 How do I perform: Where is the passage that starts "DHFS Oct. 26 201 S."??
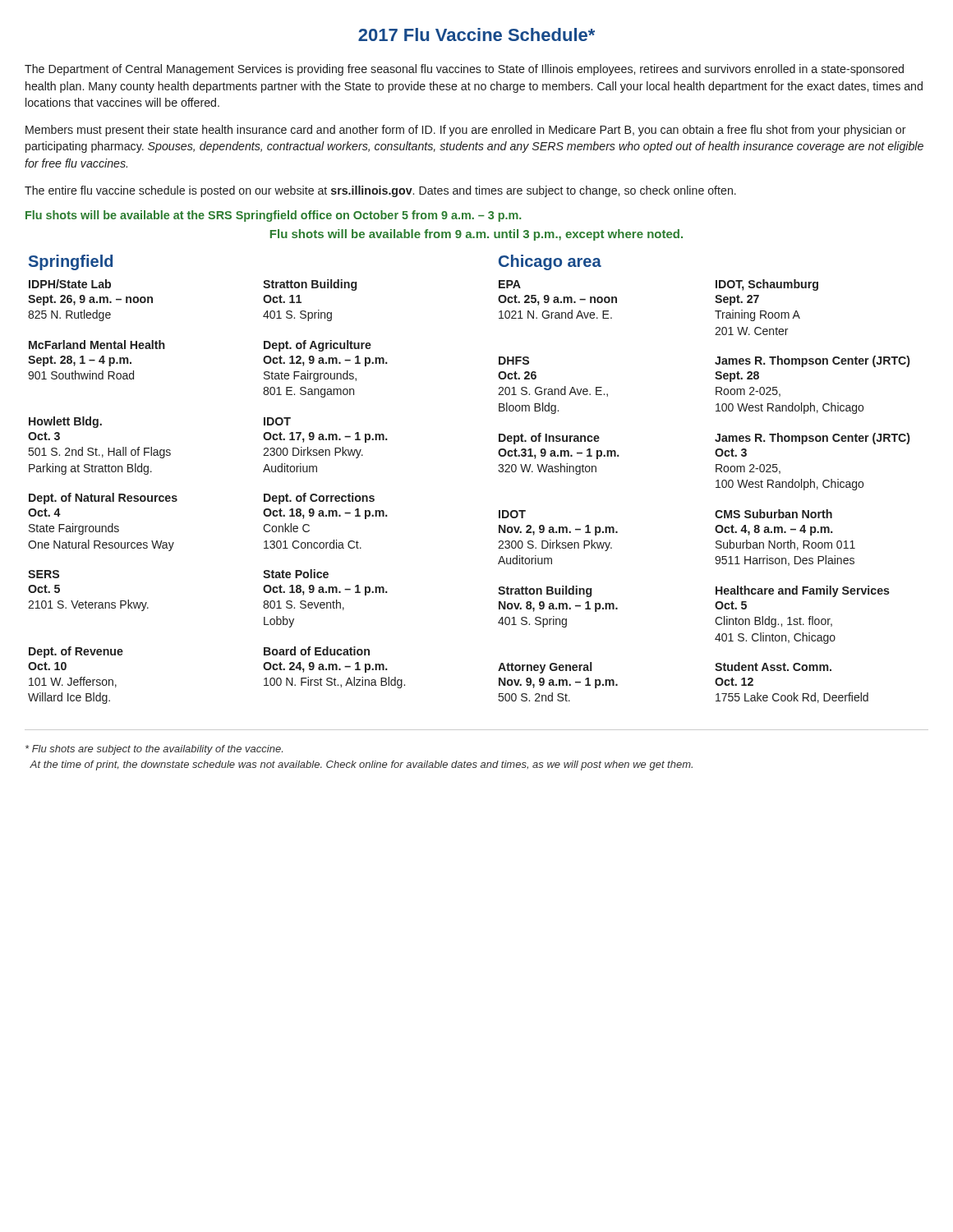(x=603, y=385)
